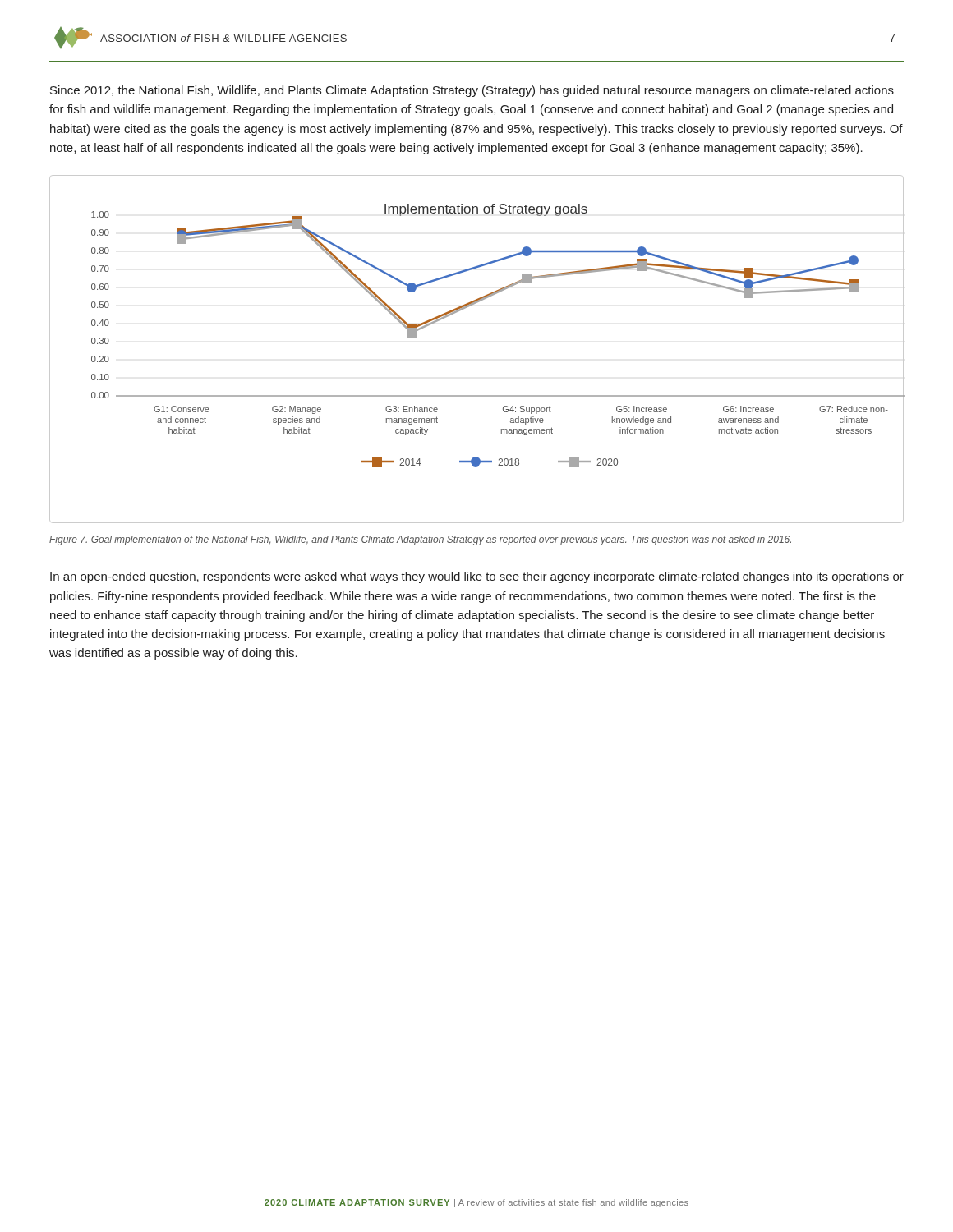Locate the caption that opens with "Figure 7. Goal implementation of"
The image size is (953, 1232).
421,540
